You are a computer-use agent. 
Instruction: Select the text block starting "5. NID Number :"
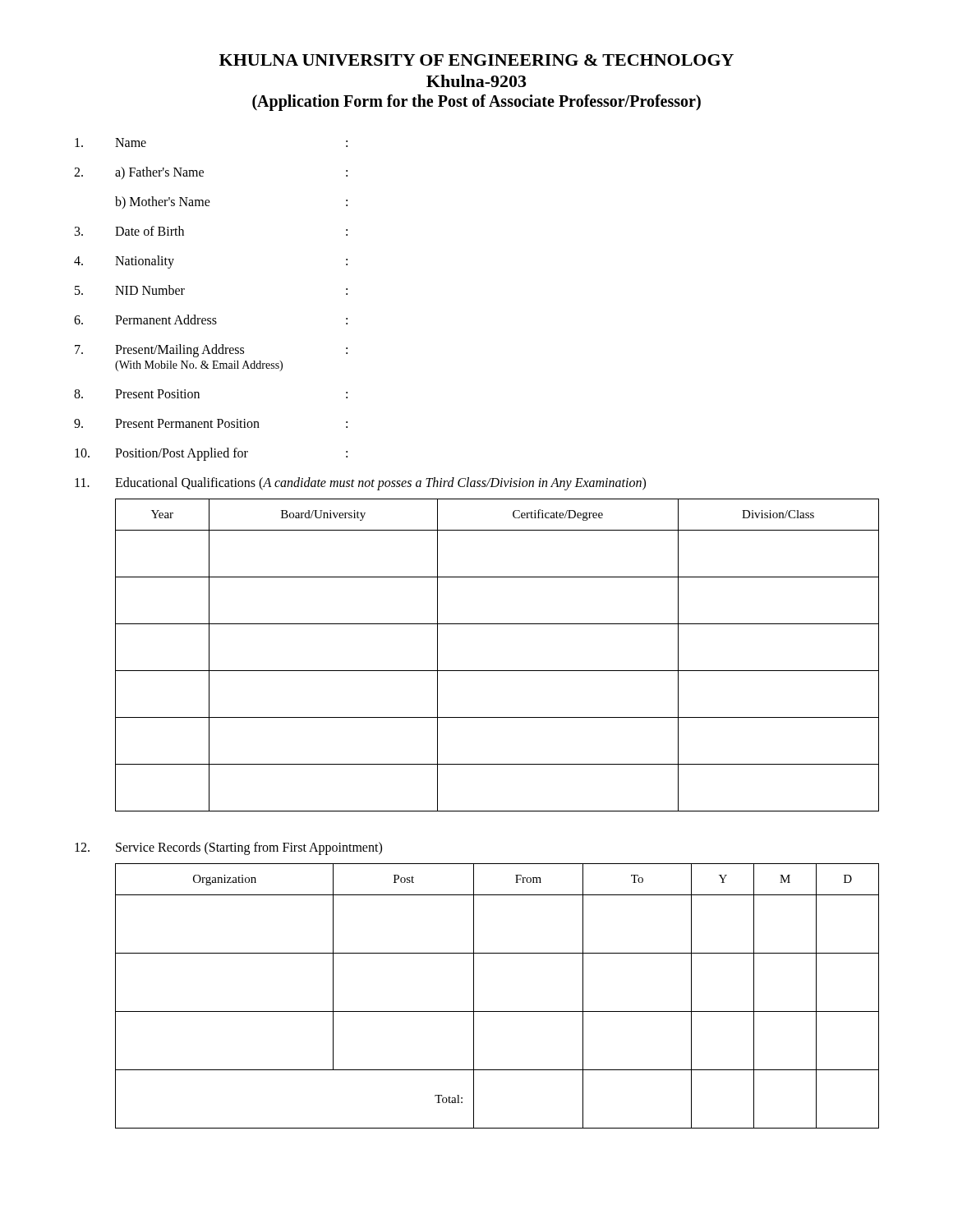click(x=159, y=290)
